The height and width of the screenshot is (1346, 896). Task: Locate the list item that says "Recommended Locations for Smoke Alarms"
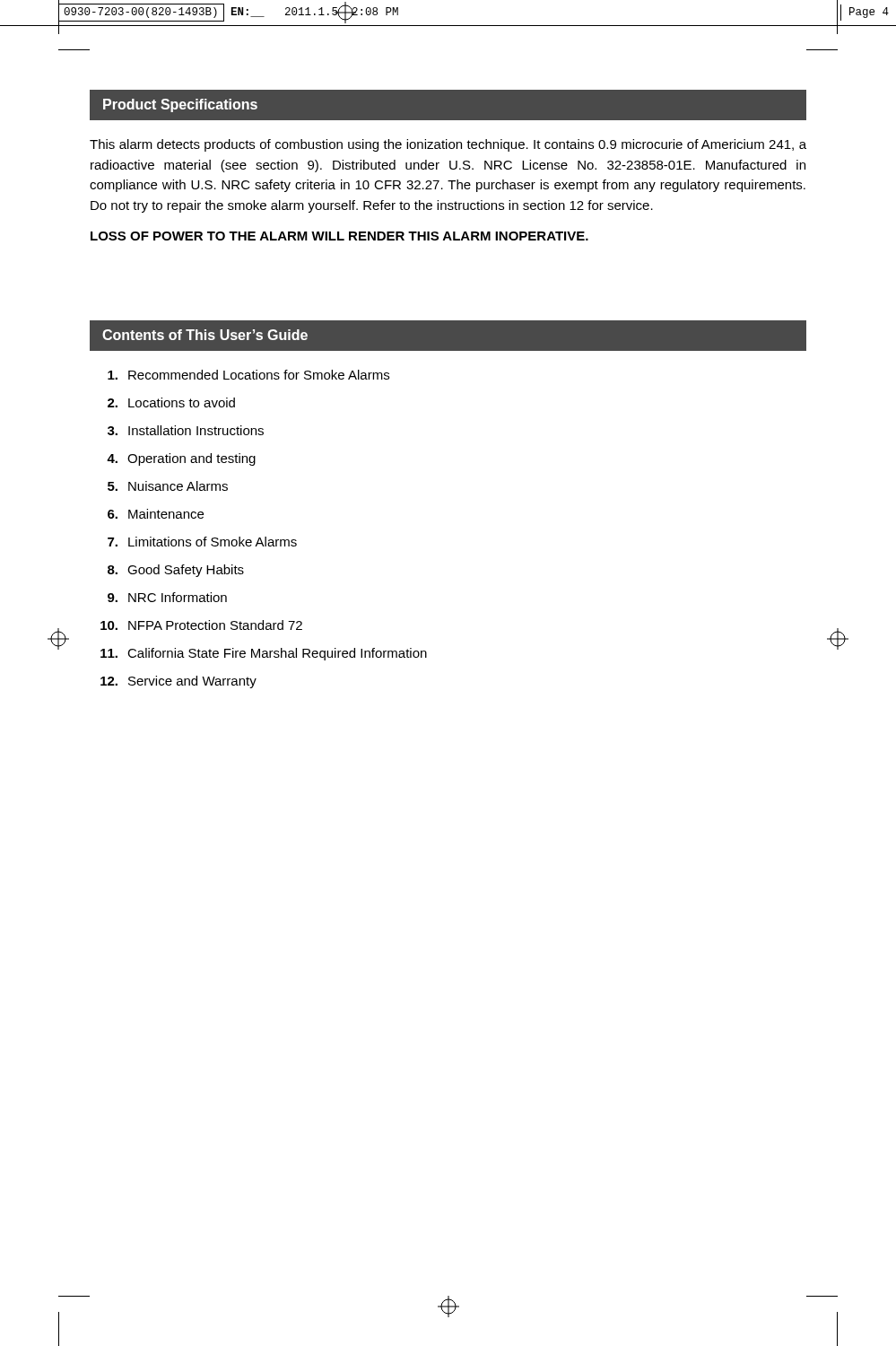click(x=248, y=375)
